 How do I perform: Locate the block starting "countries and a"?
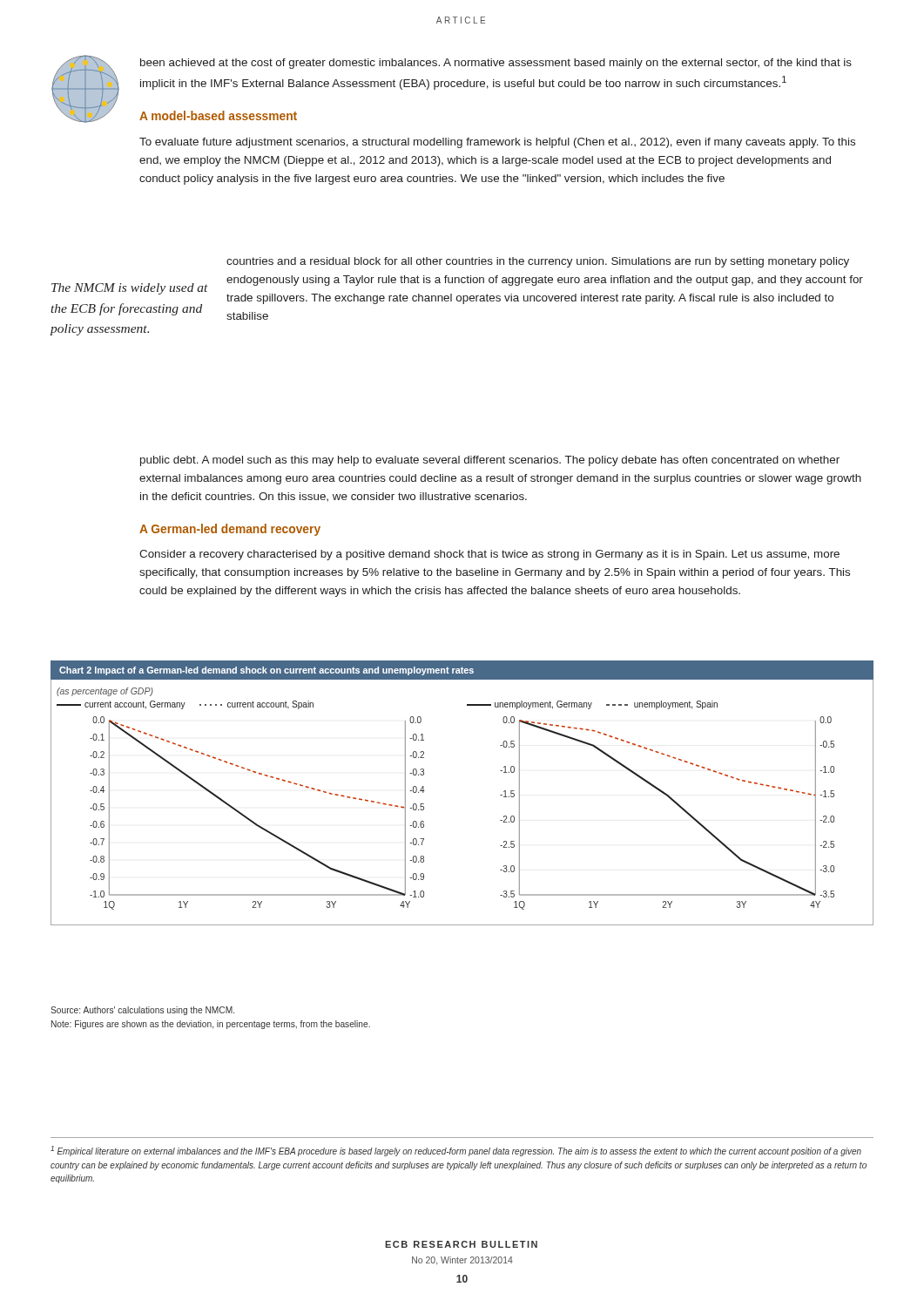tap(545, 288)
